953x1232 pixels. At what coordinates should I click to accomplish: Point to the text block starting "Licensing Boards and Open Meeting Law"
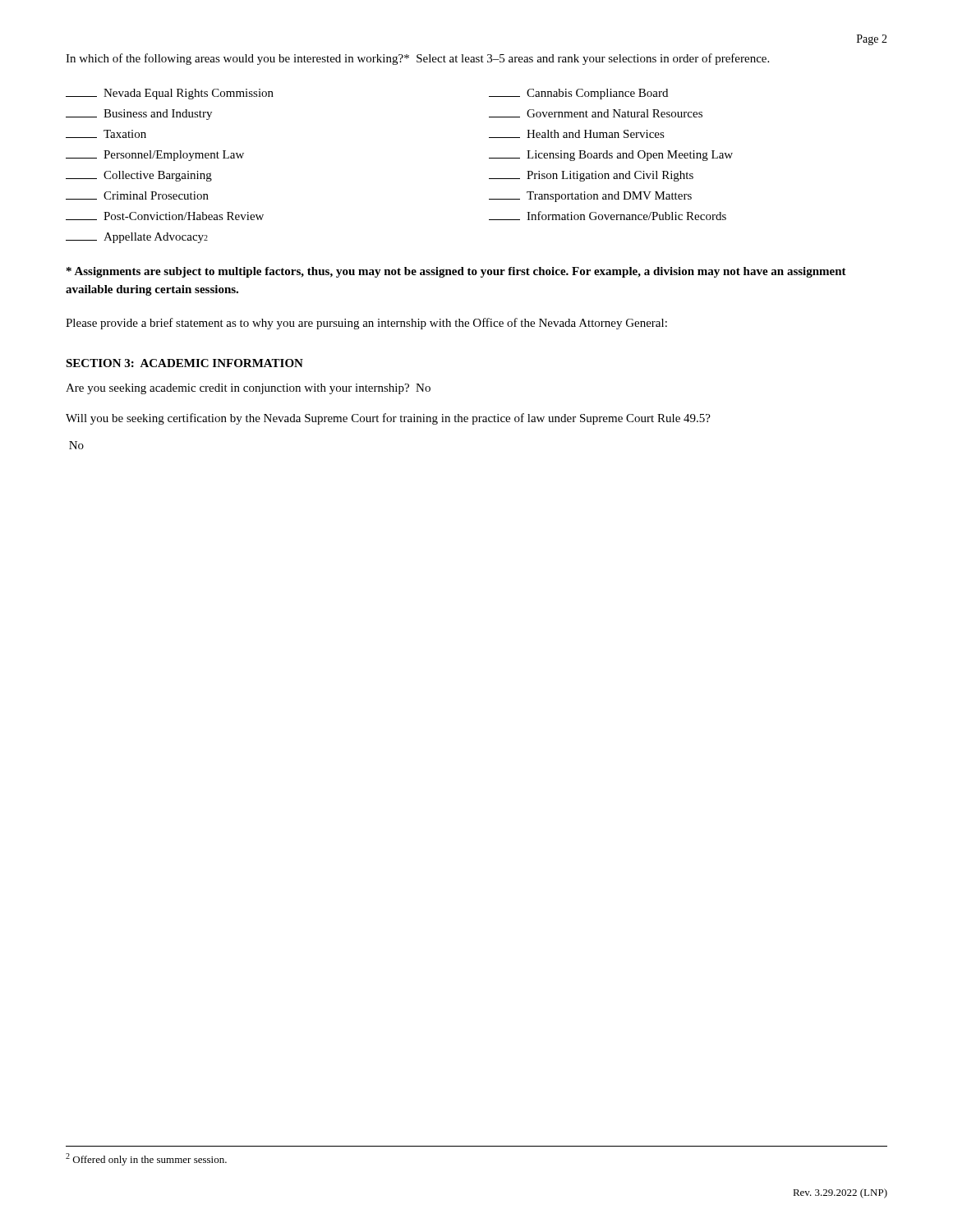pos(611,154)
